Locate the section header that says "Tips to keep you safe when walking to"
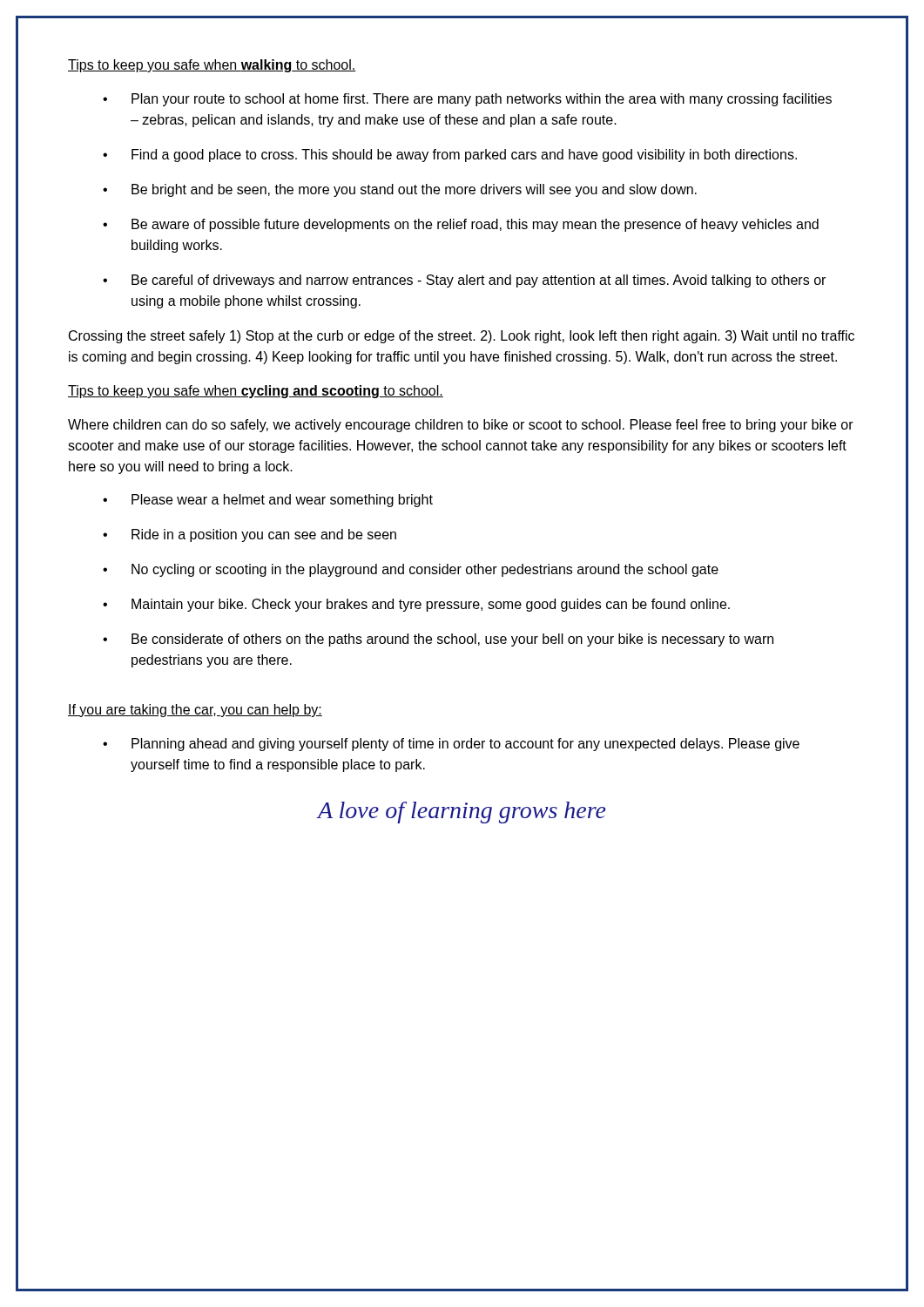Screen dimensions: 1307x924 [x=212, y=65]
